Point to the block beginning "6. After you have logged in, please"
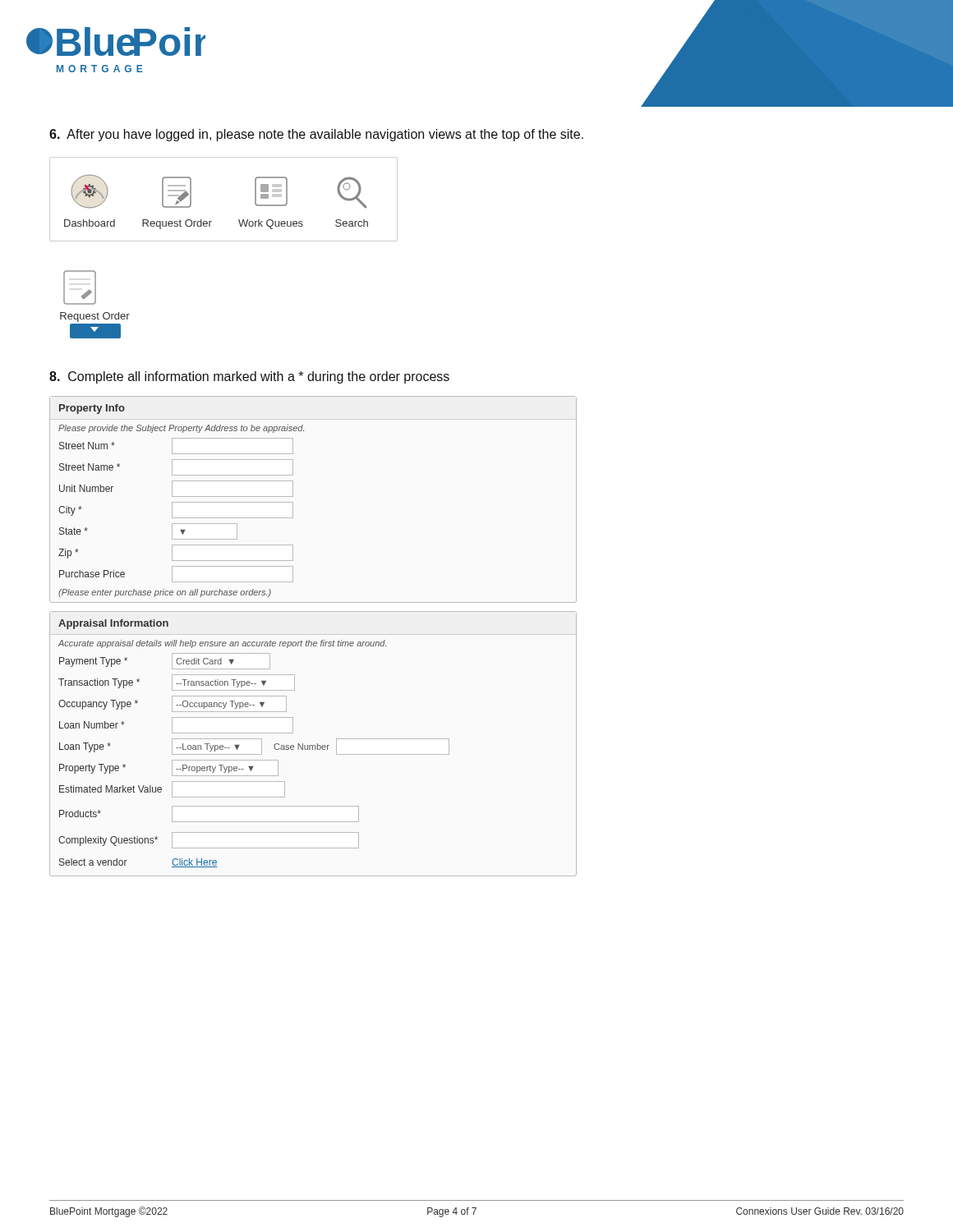The image size is (953, 1232). pos(317,134)
